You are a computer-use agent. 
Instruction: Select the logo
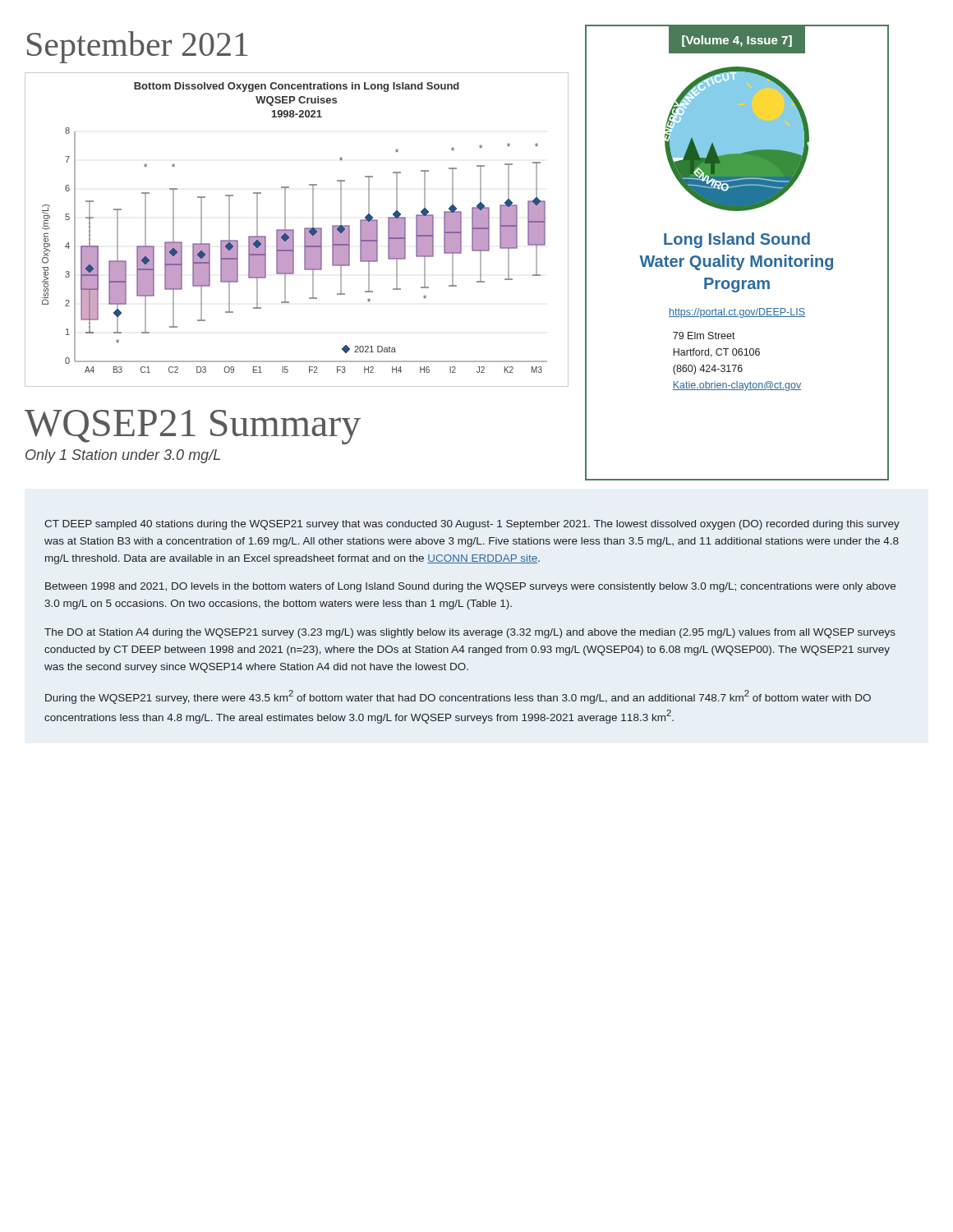point(737,141)
